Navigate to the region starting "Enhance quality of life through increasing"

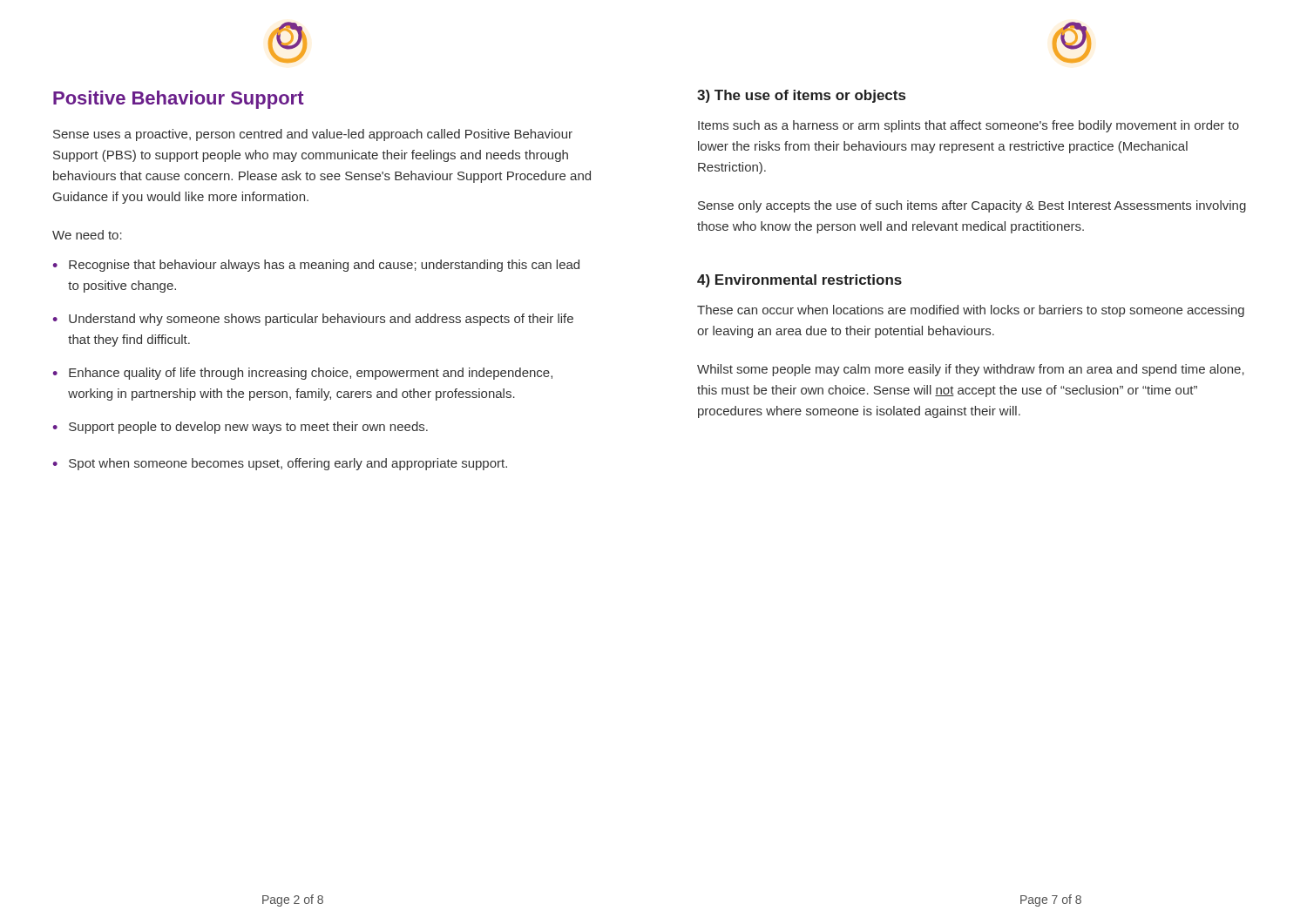pos(311,383)
